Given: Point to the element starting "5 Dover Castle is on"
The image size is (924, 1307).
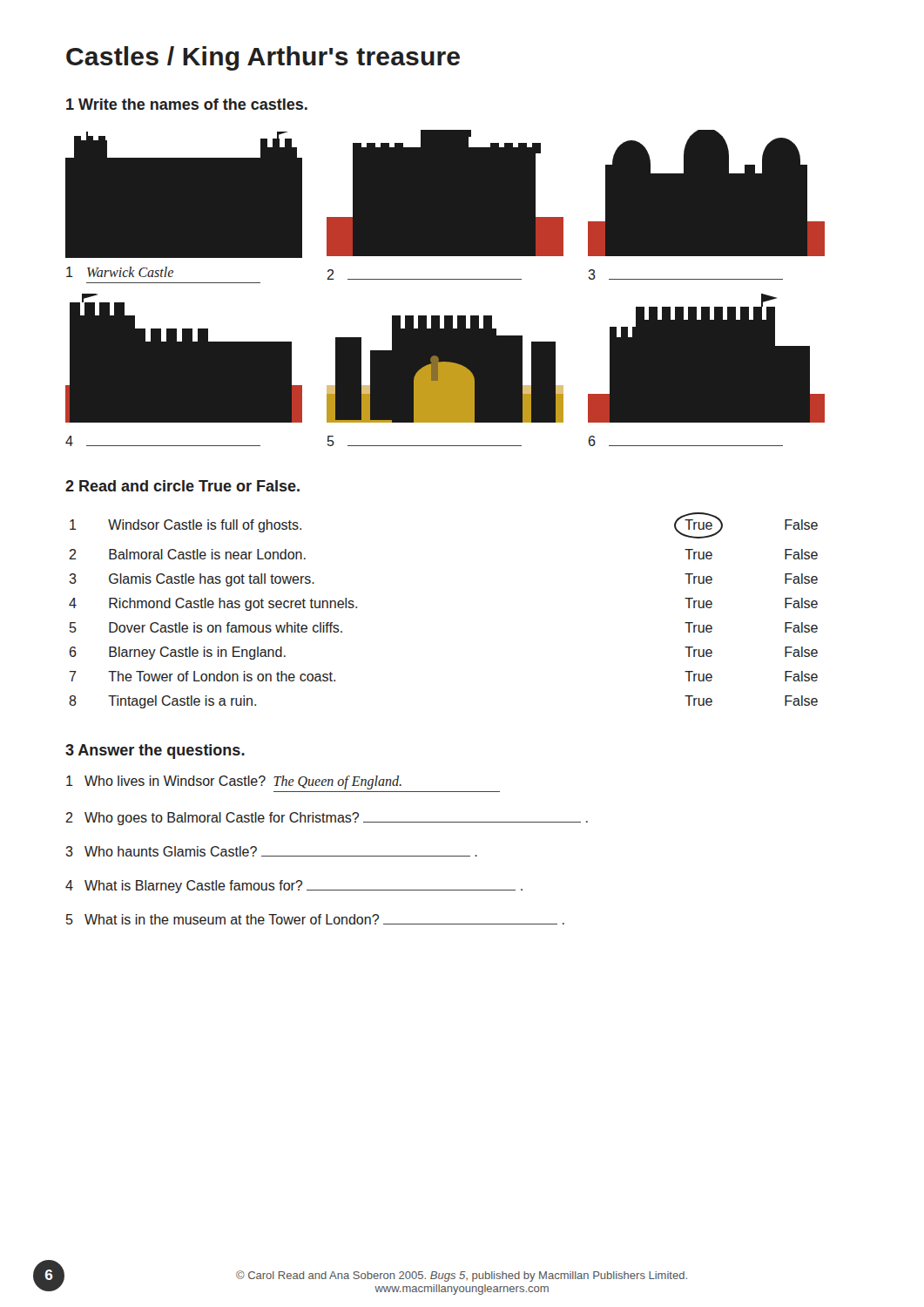Looking at the screenshot, I should 217,626.
